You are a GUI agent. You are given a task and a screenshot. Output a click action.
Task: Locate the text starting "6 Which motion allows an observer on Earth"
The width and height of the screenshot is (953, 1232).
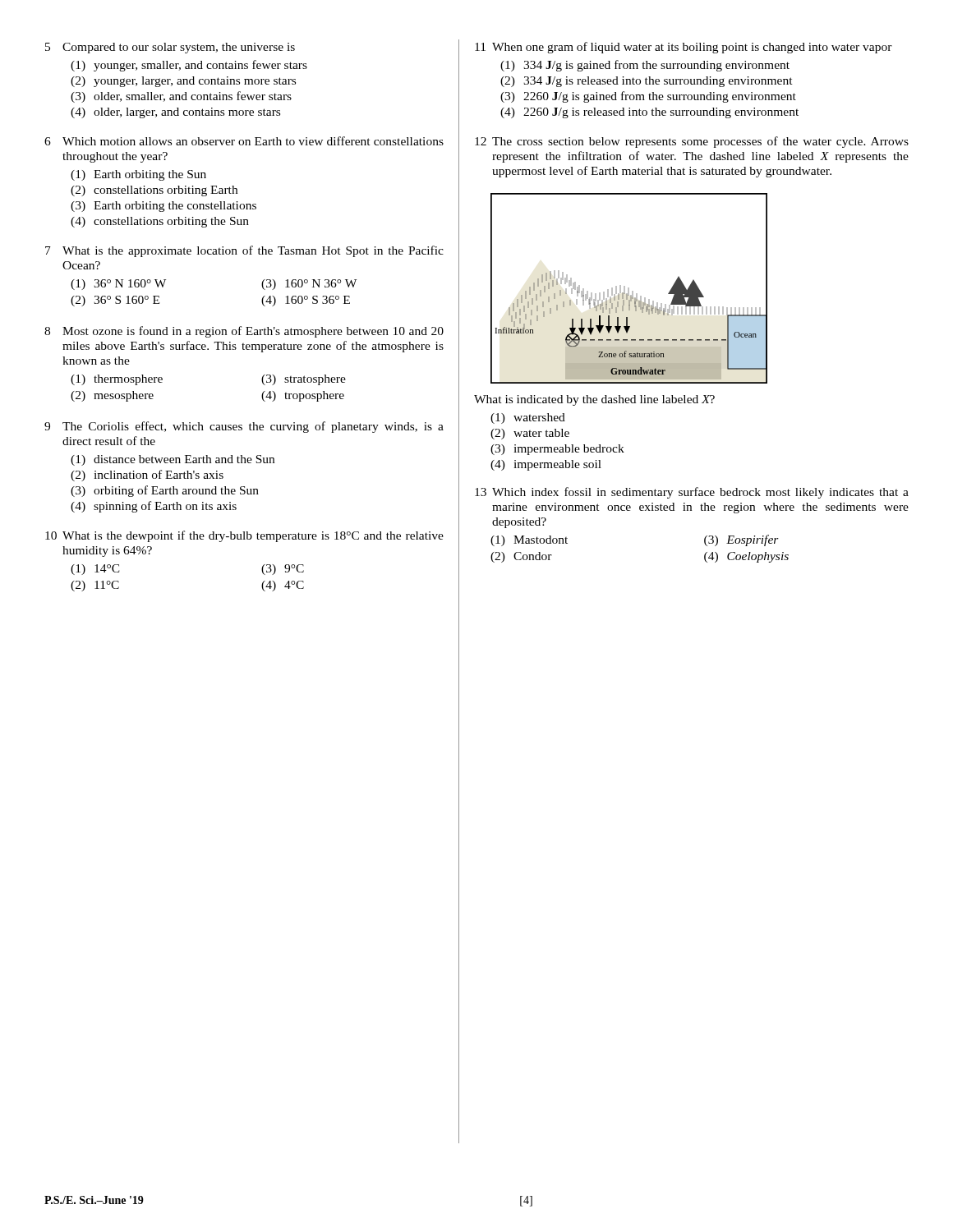pos(244,181)
